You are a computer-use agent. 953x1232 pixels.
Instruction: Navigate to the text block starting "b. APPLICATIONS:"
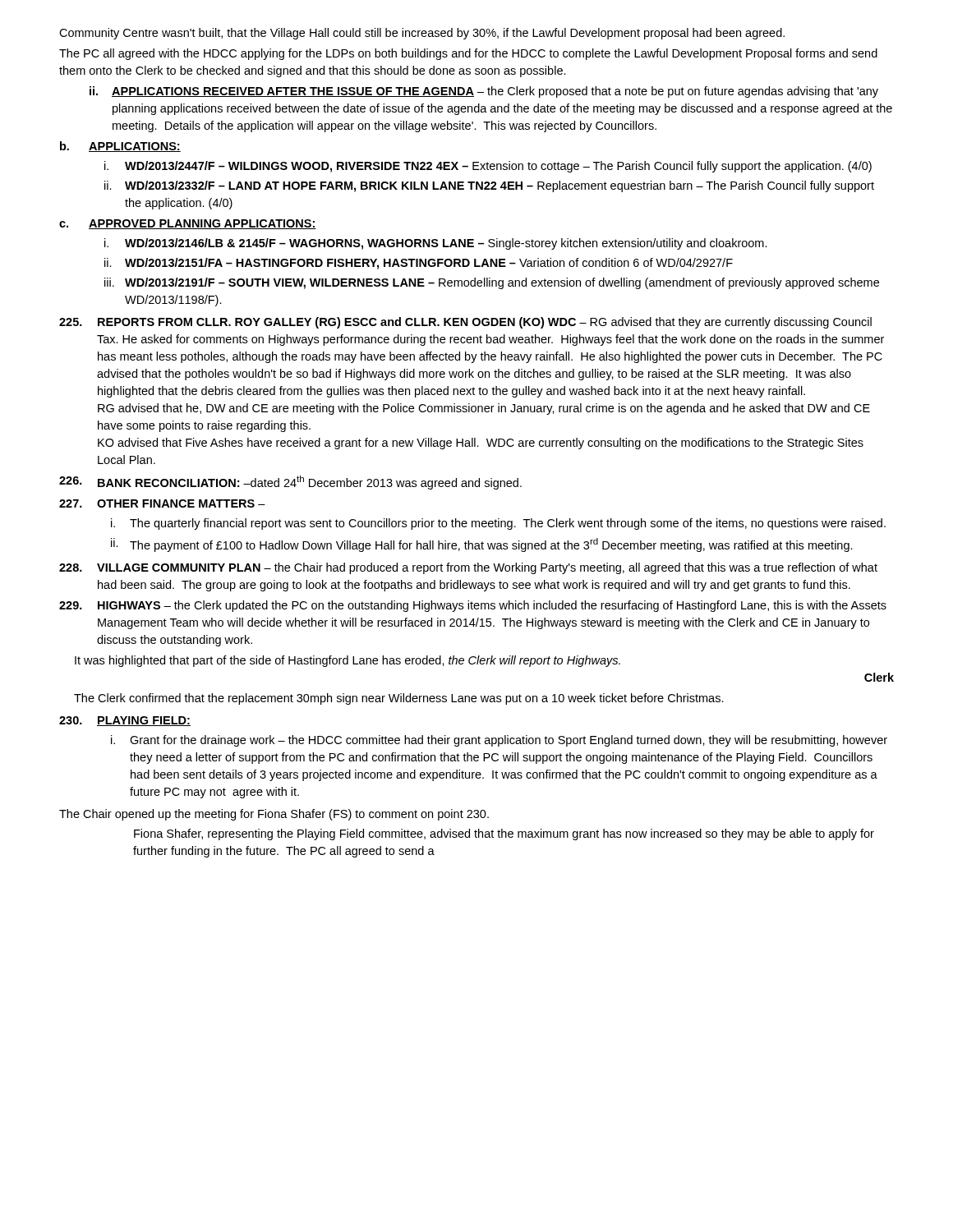click(120, 147)
